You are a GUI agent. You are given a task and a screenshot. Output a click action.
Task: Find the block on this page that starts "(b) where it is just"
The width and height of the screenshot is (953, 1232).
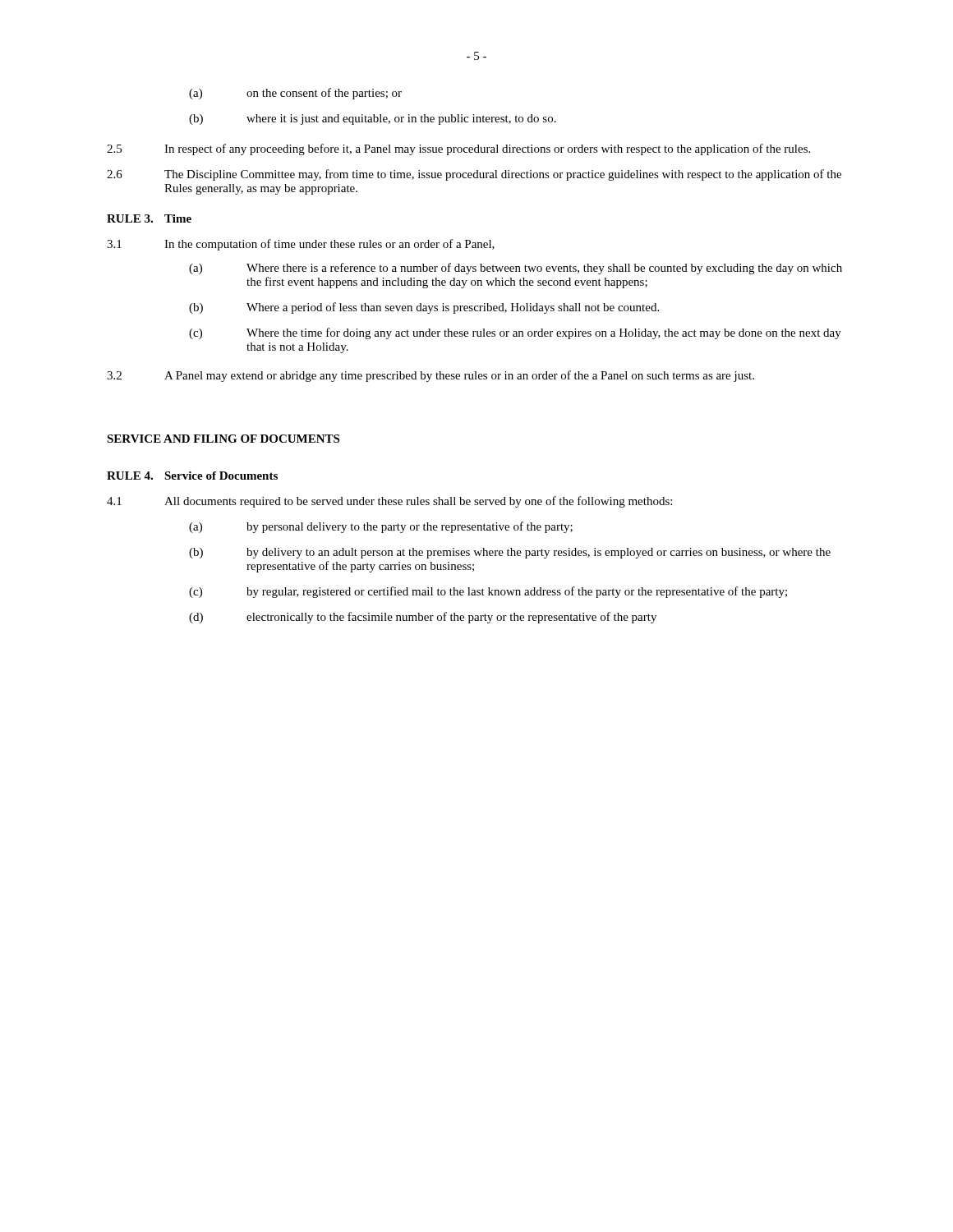point(518,119)
